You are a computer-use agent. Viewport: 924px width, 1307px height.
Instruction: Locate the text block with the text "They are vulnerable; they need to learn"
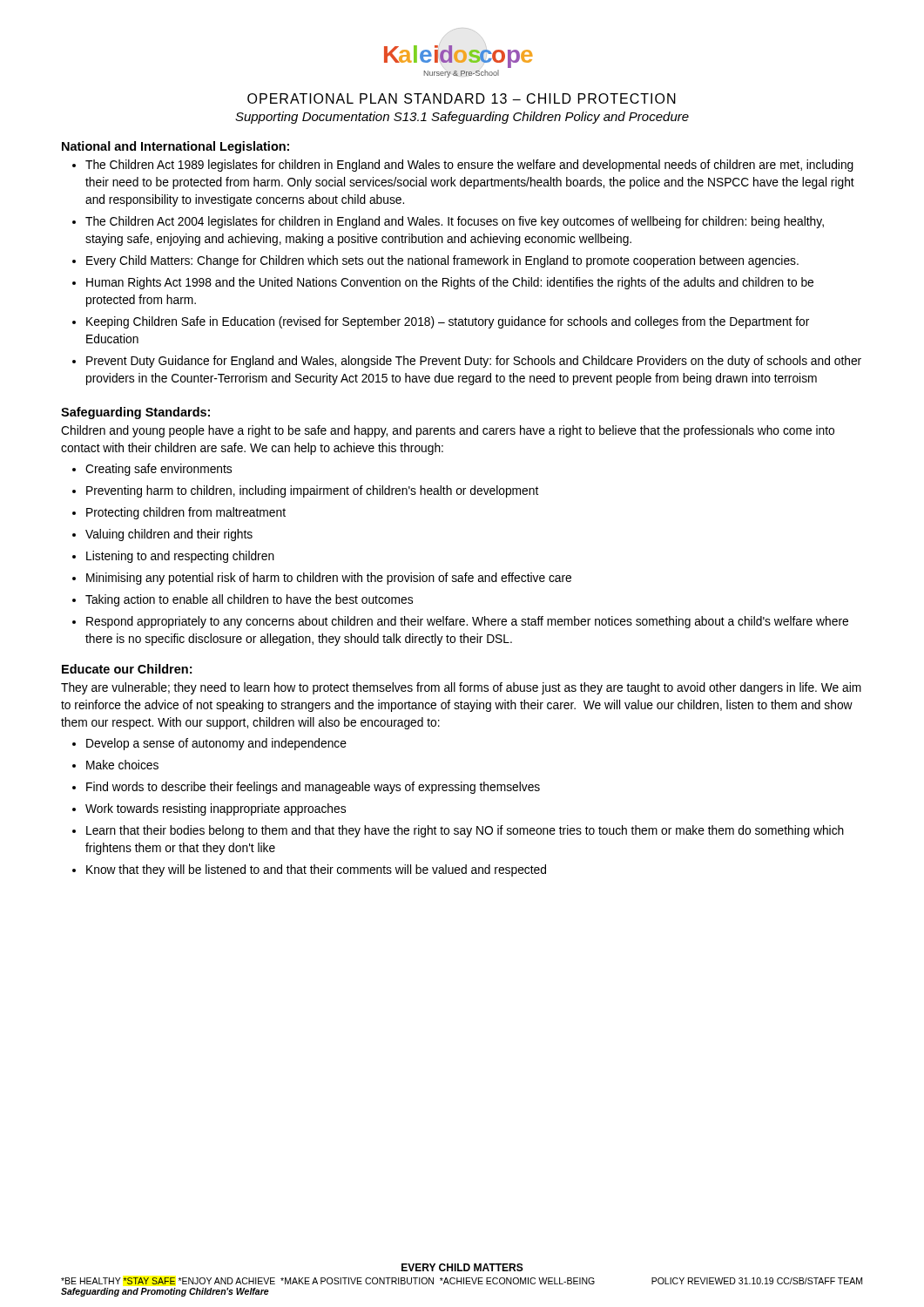tap(461, 705)
